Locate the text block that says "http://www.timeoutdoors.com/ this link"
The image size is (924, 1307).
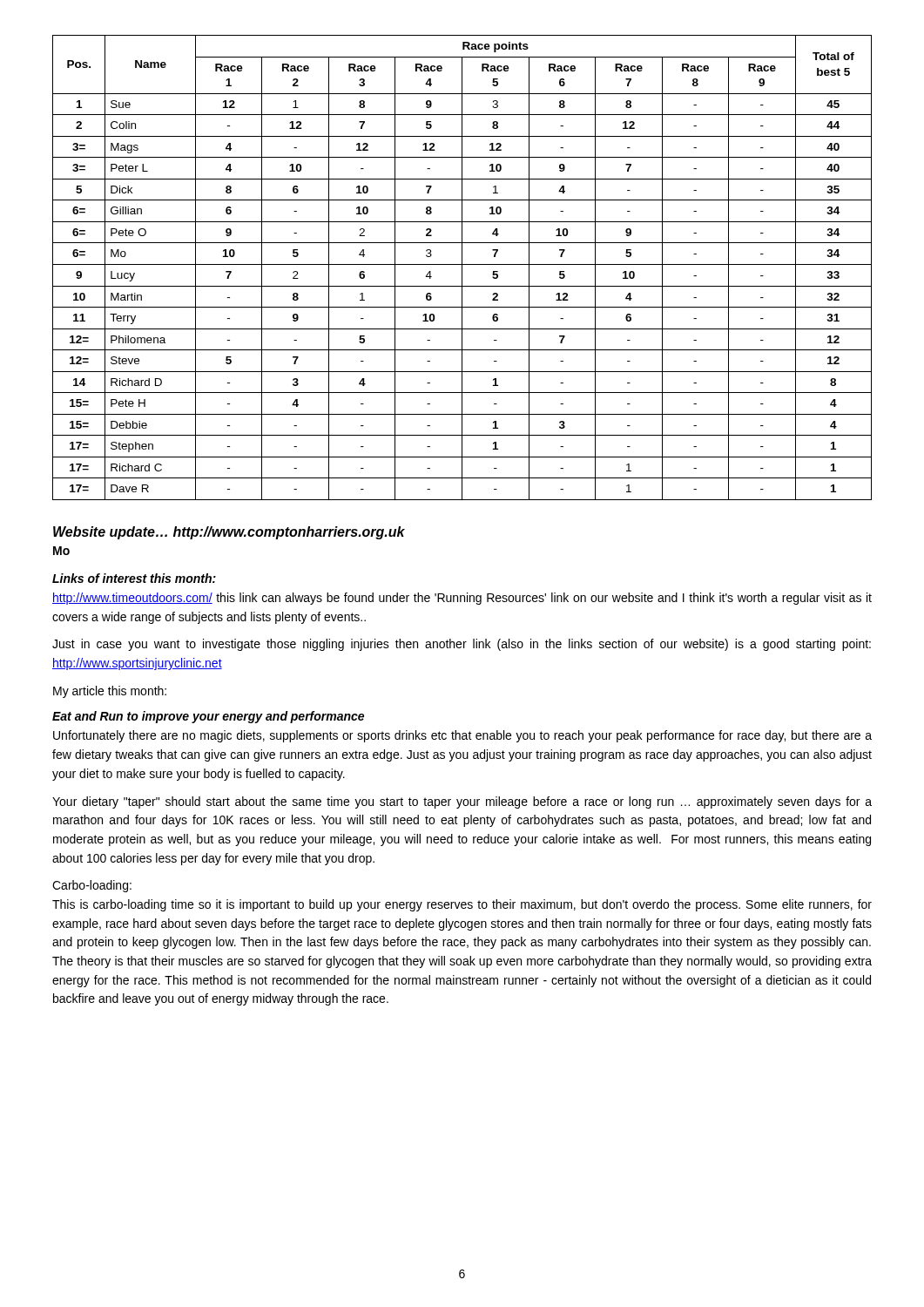coord(462,607)
